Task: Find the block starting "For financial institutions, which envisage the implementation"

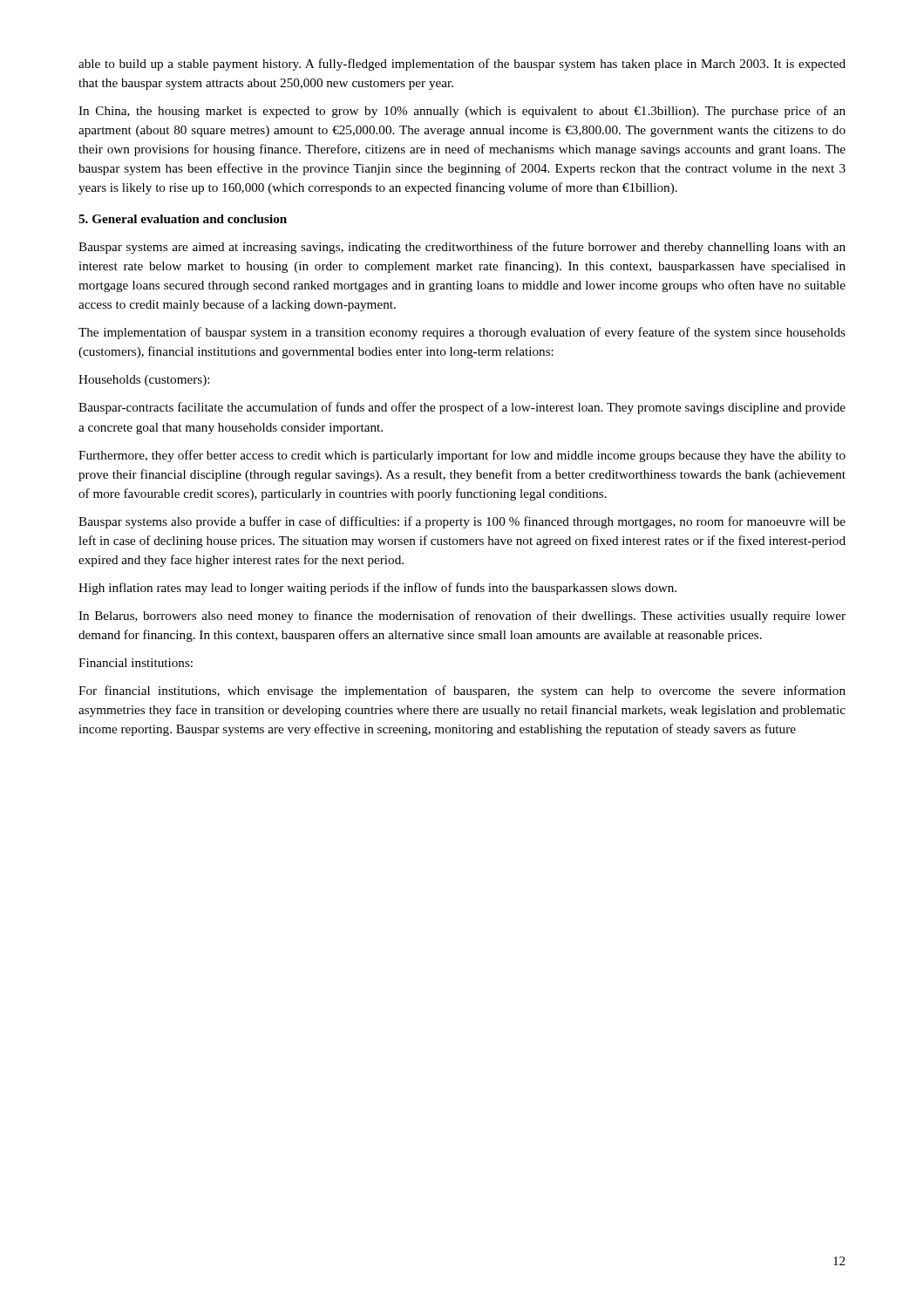Action: click(462, 710)
